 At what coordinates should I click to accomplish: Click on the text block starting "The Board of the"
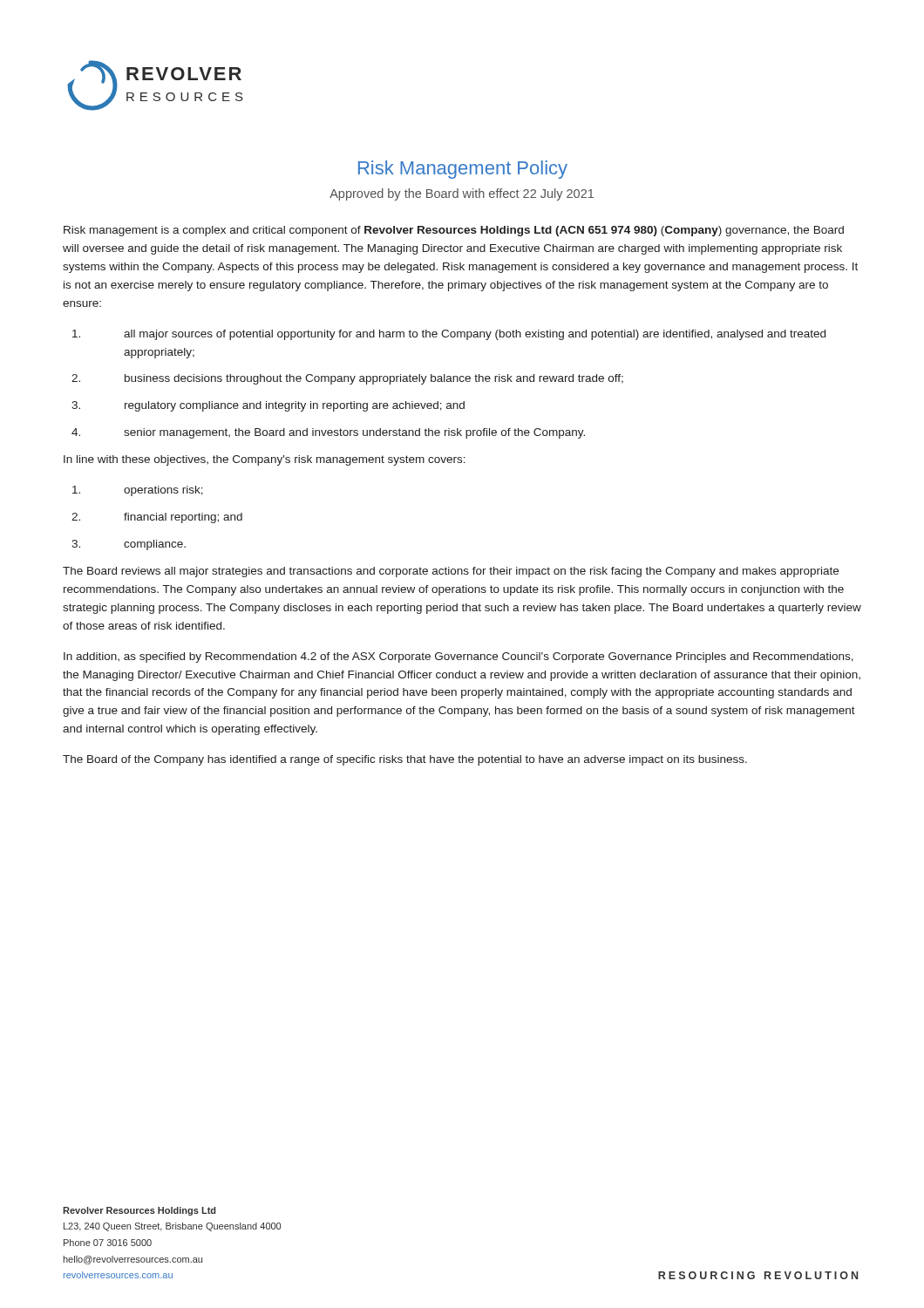(405, 759)
